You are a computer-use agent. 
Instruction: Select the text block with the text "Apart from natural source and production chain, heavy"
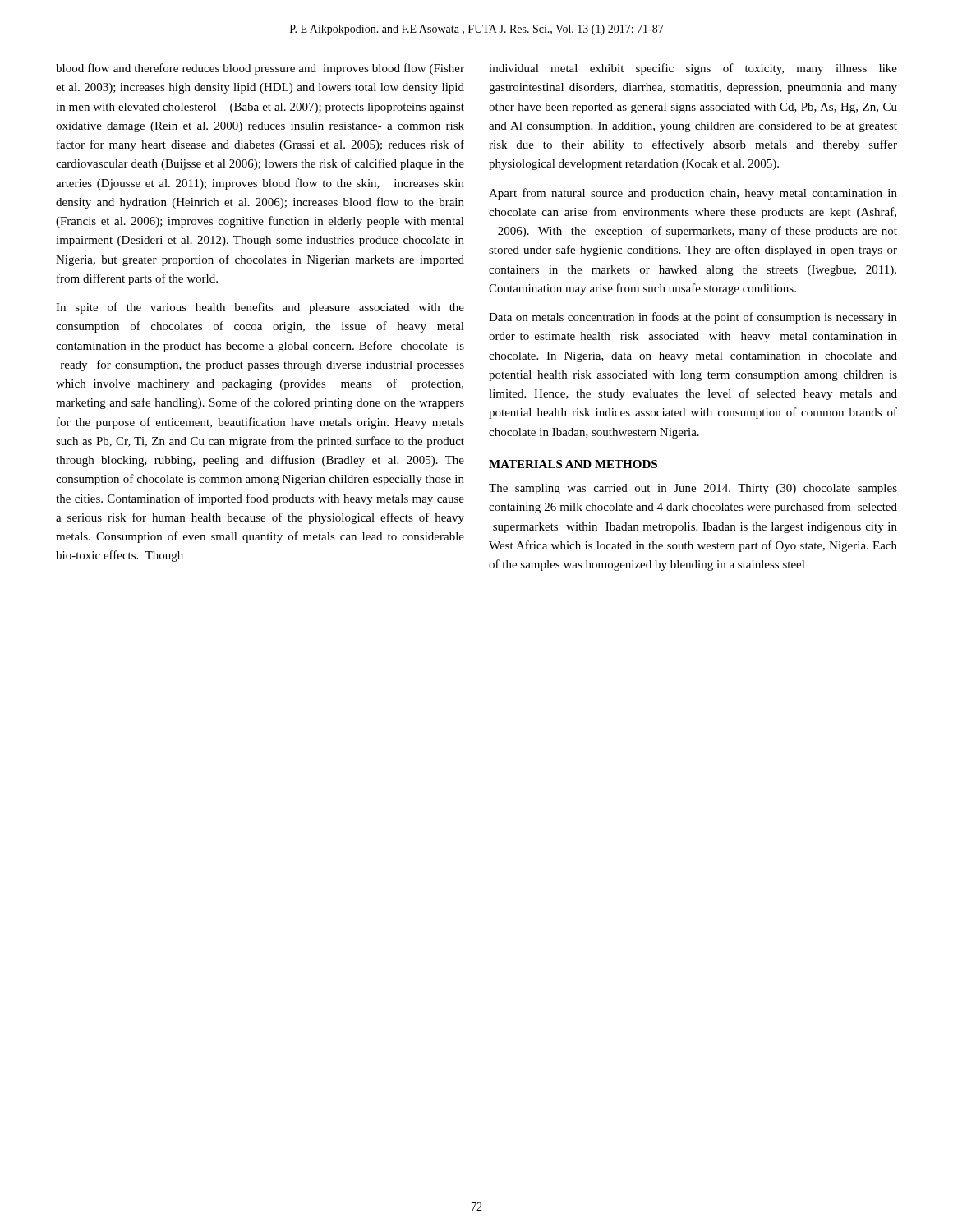[693, 241]
